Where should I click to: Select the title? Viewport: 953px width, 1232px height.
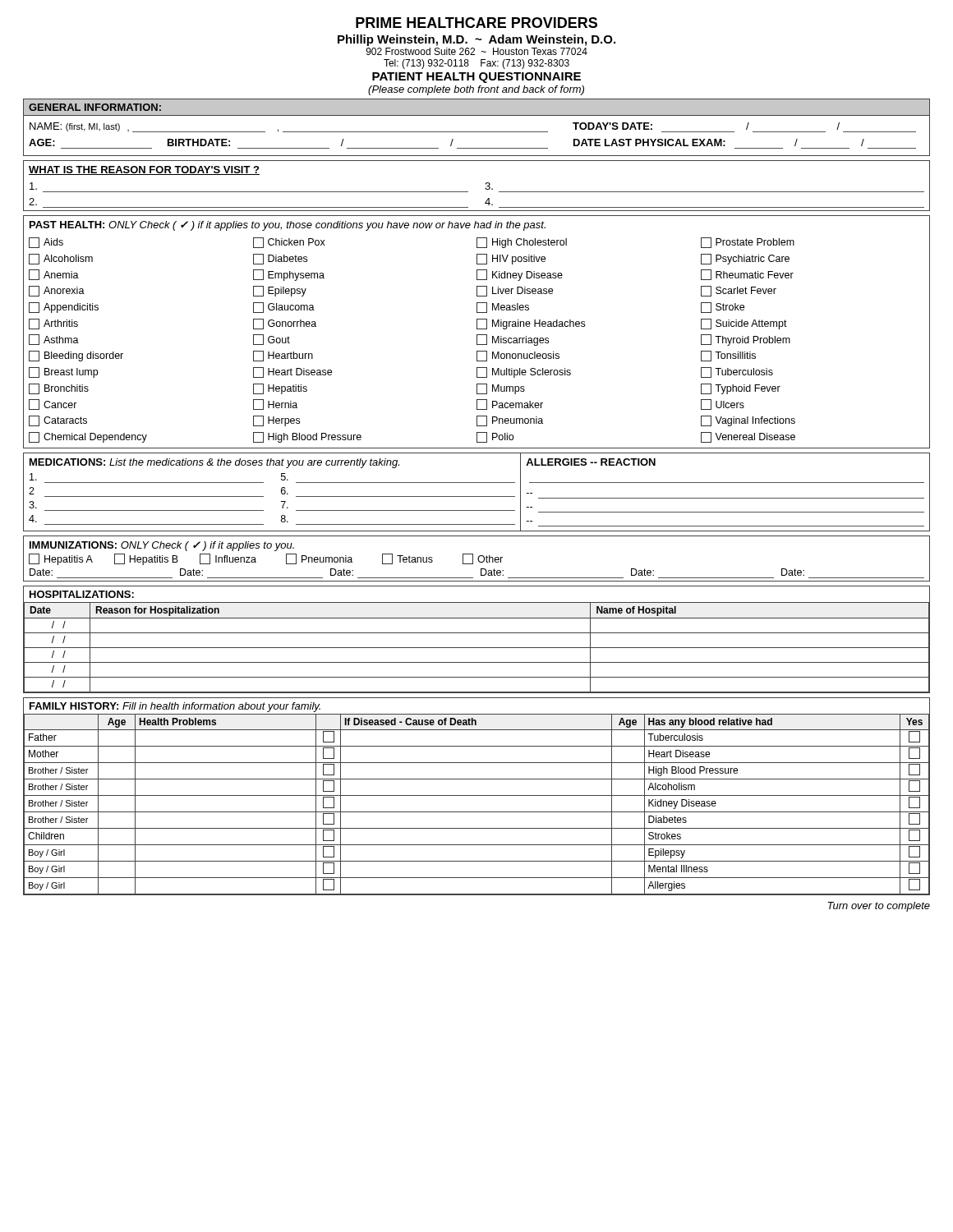coord(476,55)
